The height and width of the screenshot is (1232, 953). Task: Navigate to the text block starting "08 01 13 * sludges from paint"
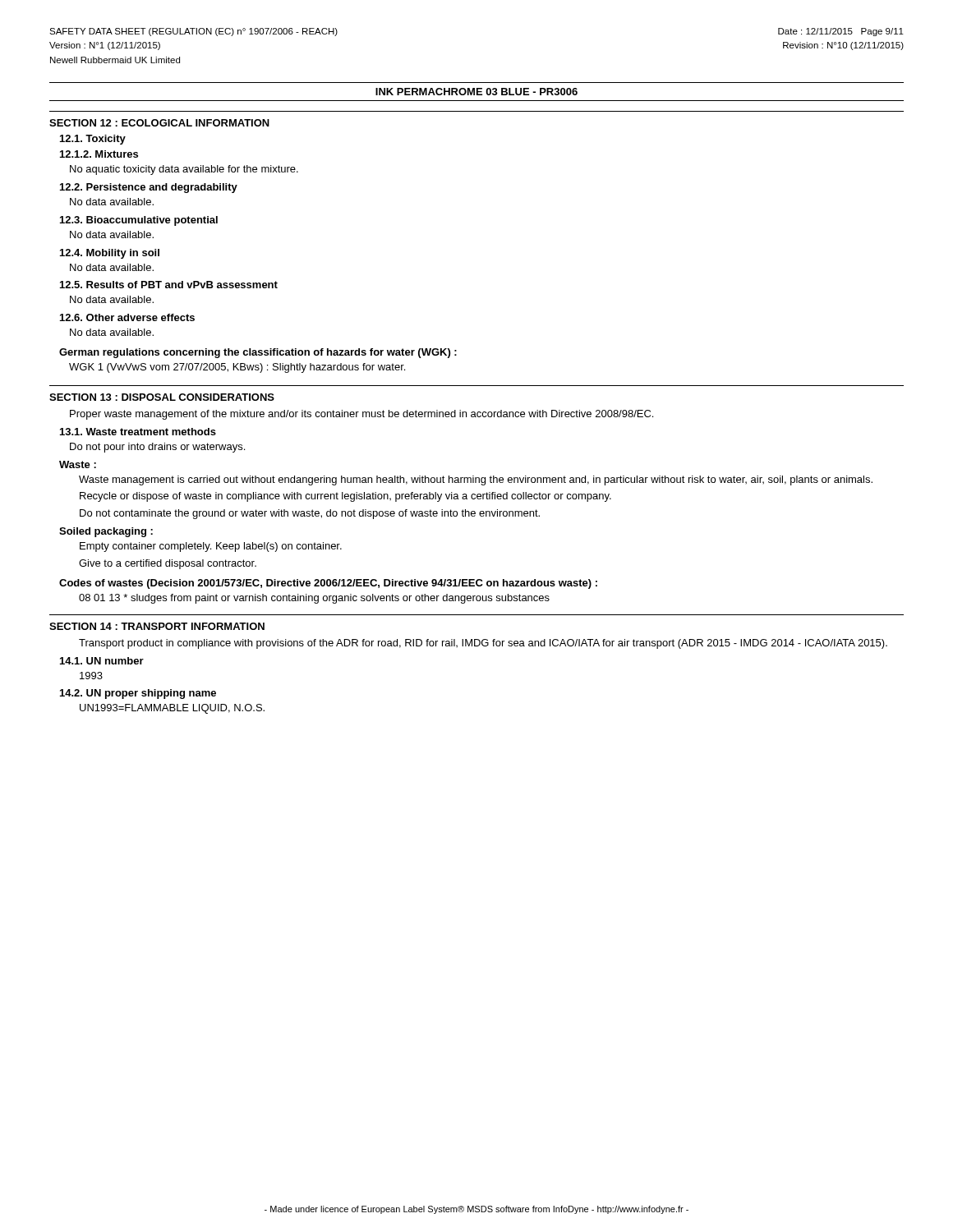coord(314,597)
